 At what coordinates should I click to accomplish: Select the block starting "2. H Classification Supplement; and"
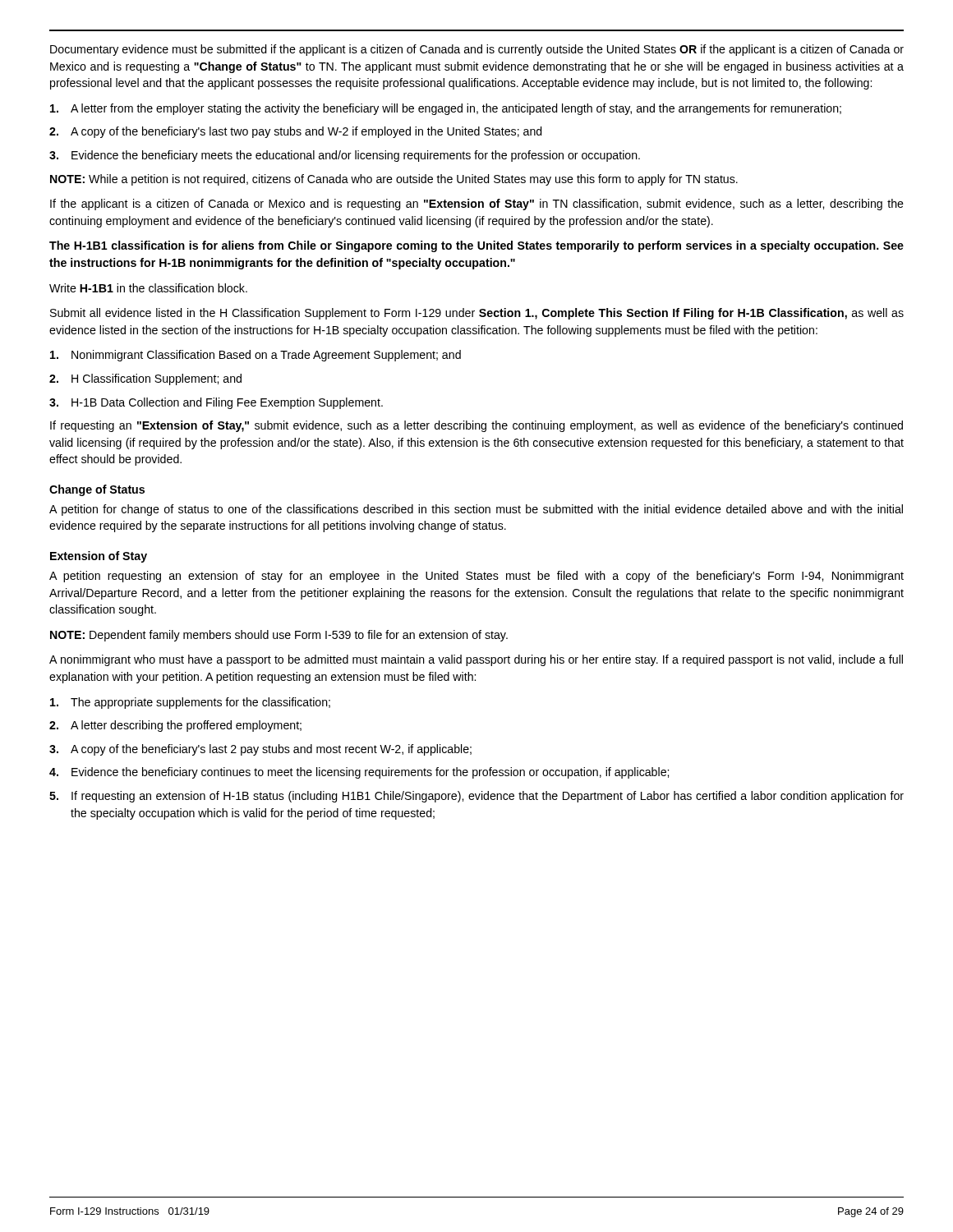pos(145,379)
